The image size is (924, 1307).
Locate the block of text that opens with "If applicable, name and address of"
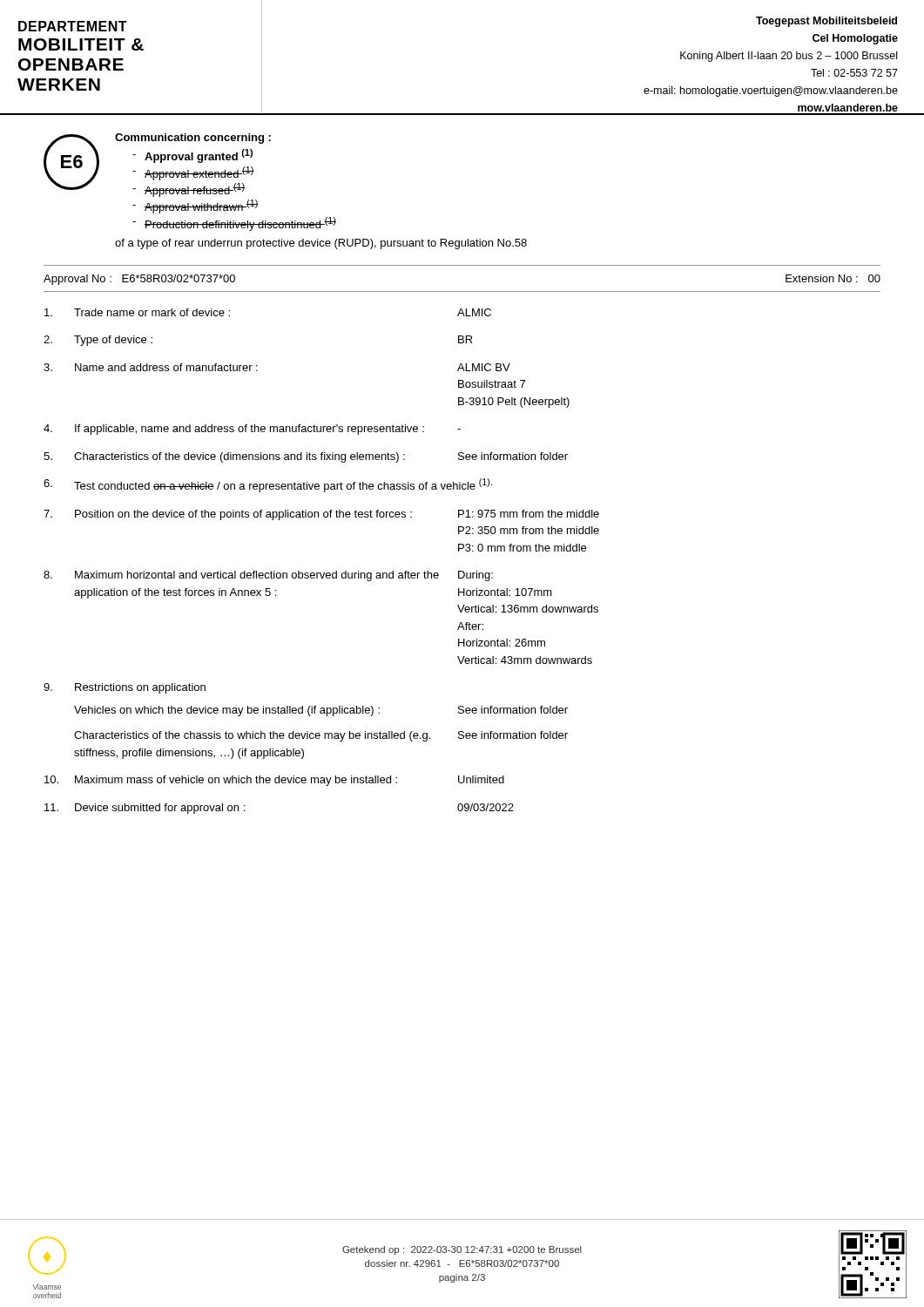462,429
